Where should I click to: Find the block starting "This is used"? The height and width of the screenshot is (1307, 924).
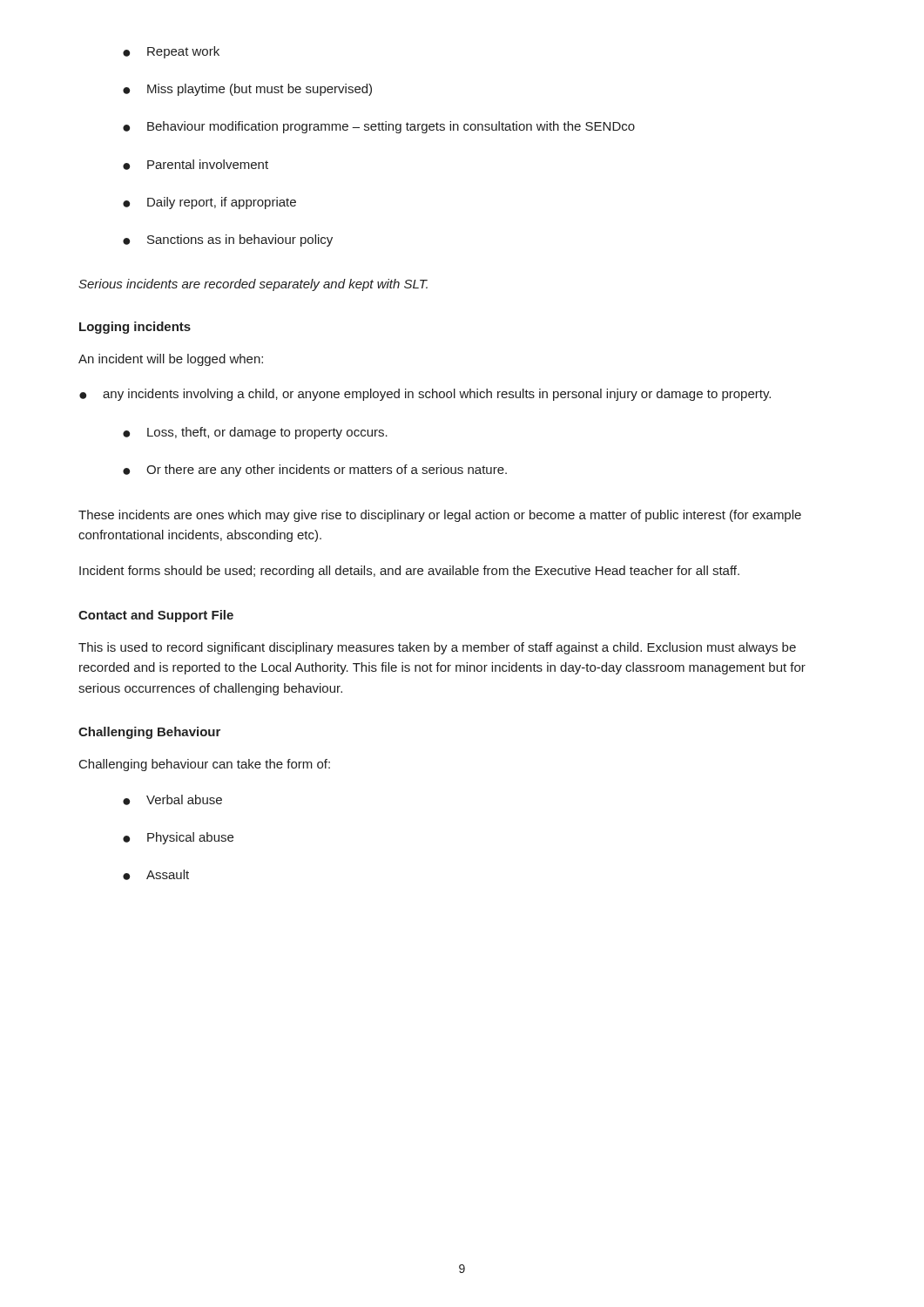(x=442, y=667)
